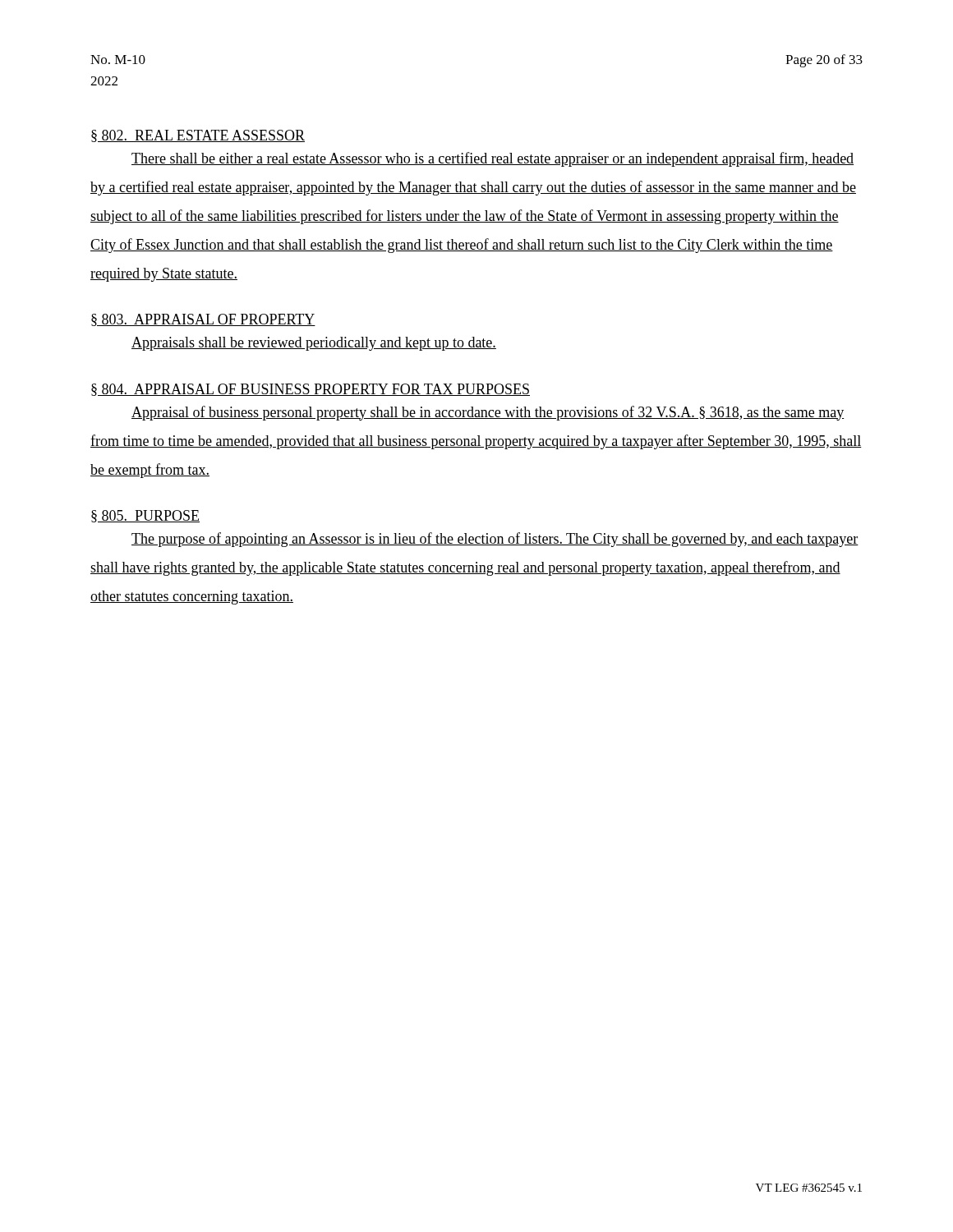Locate the section header that opens with "§ 804. APPRAISAL OF BUSINESS PROPERTY"
Screen dimensions: 1232x953
click(x=310, y=389)
